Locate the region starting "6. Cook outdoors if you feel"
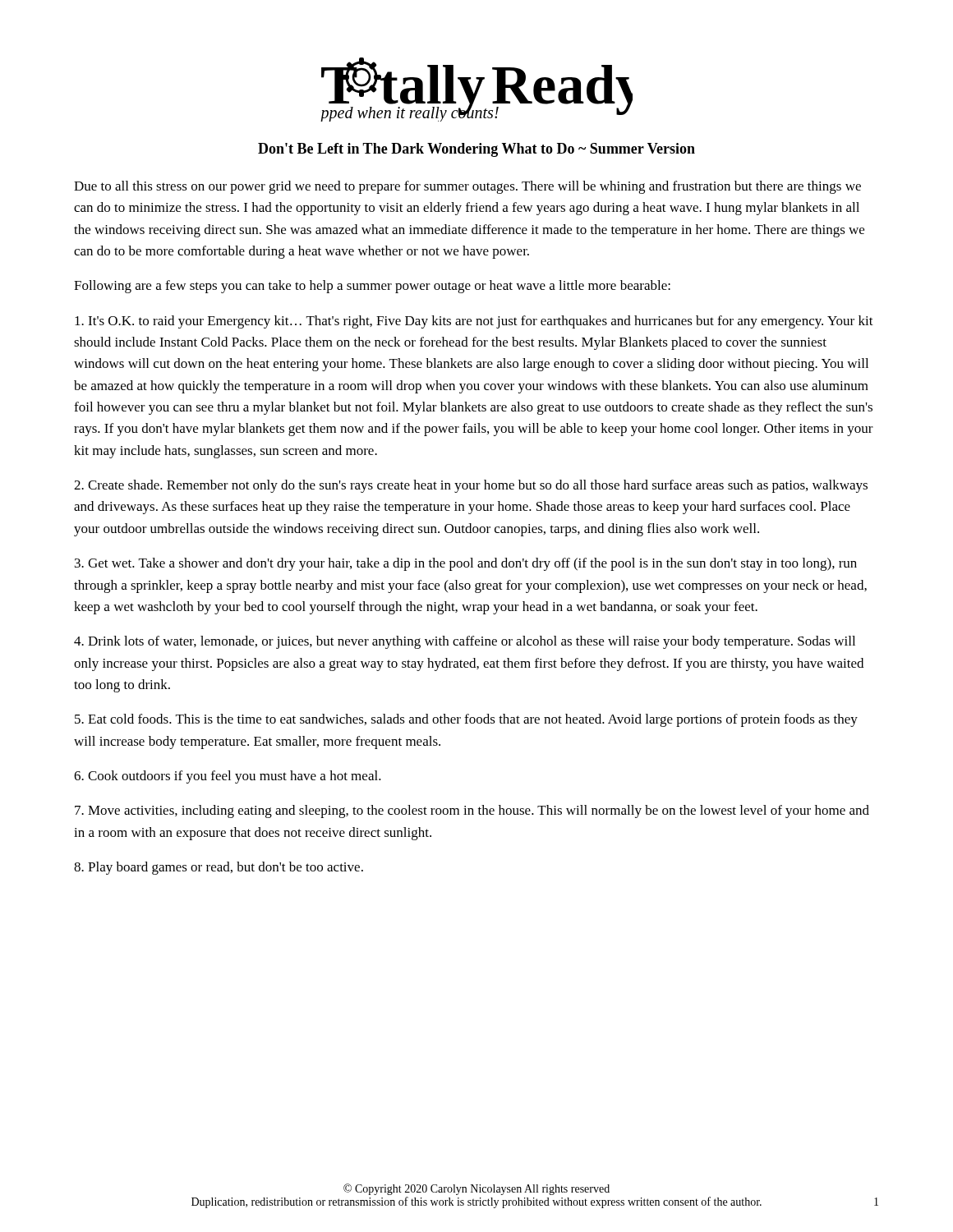 pyautogui.click(x=228, y=776)
